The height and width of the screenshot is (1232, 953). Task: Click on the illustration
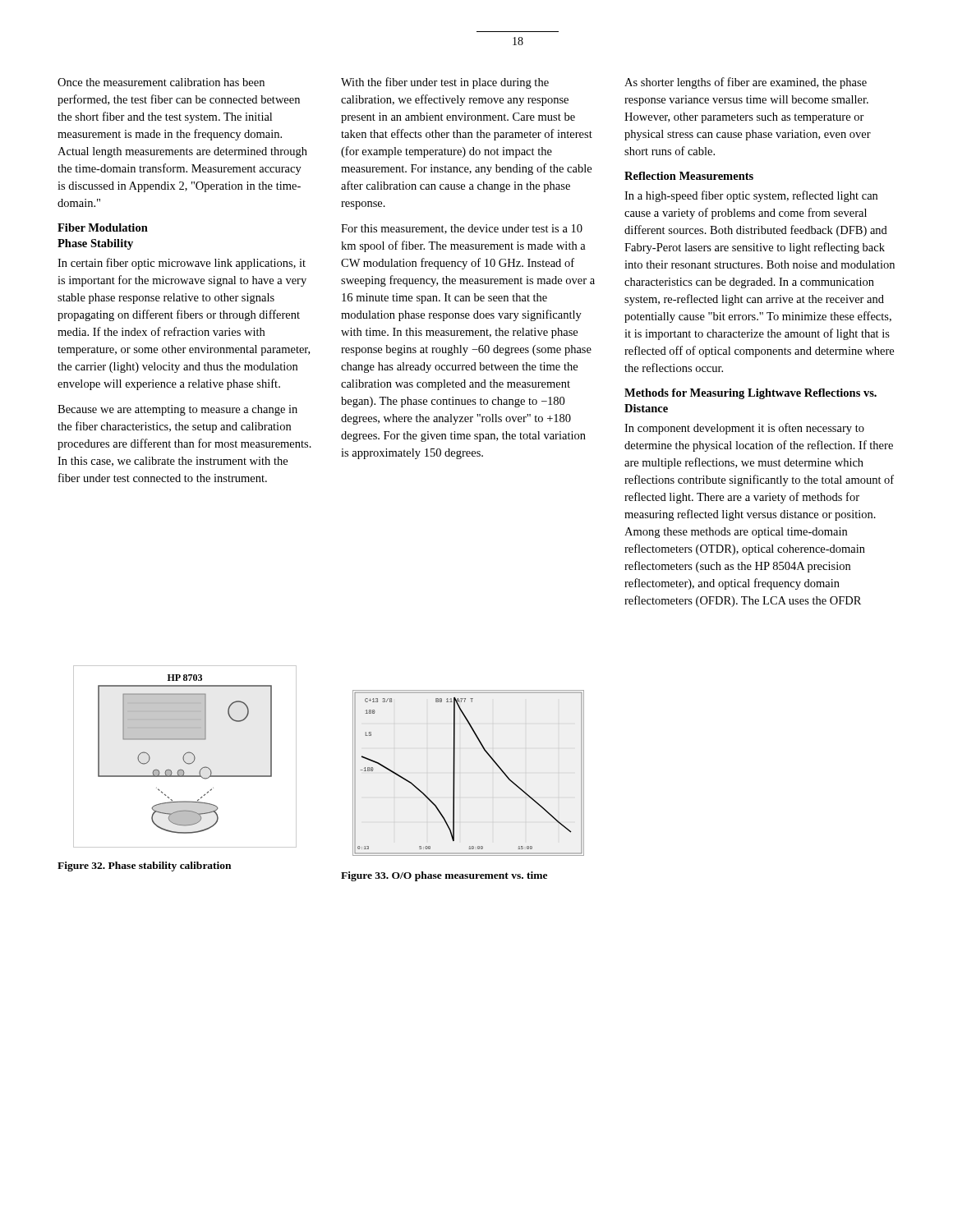(185, 756)
